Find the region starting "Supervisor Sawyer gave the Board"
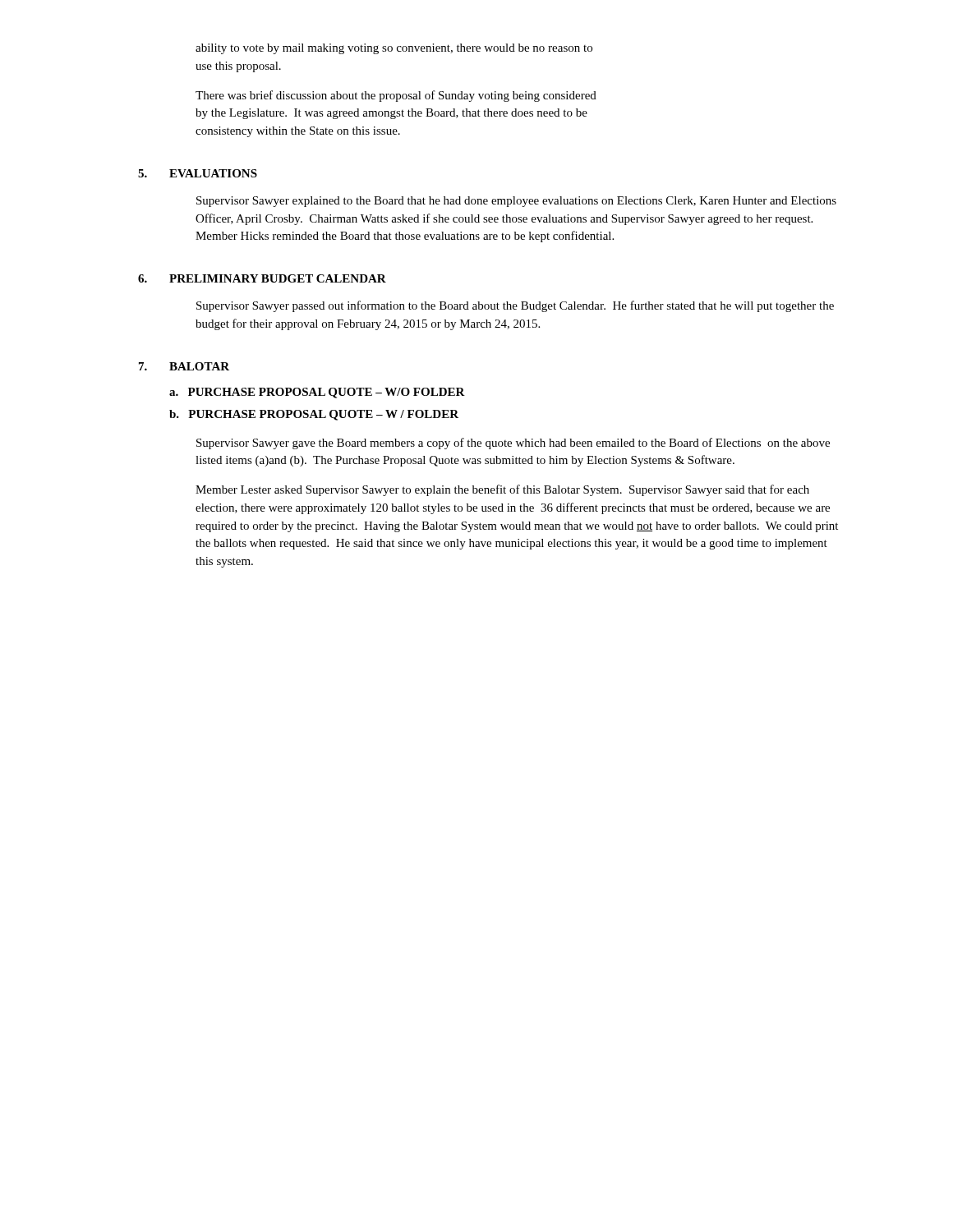This screenshot has width=953, height=1232. point(521,502)
